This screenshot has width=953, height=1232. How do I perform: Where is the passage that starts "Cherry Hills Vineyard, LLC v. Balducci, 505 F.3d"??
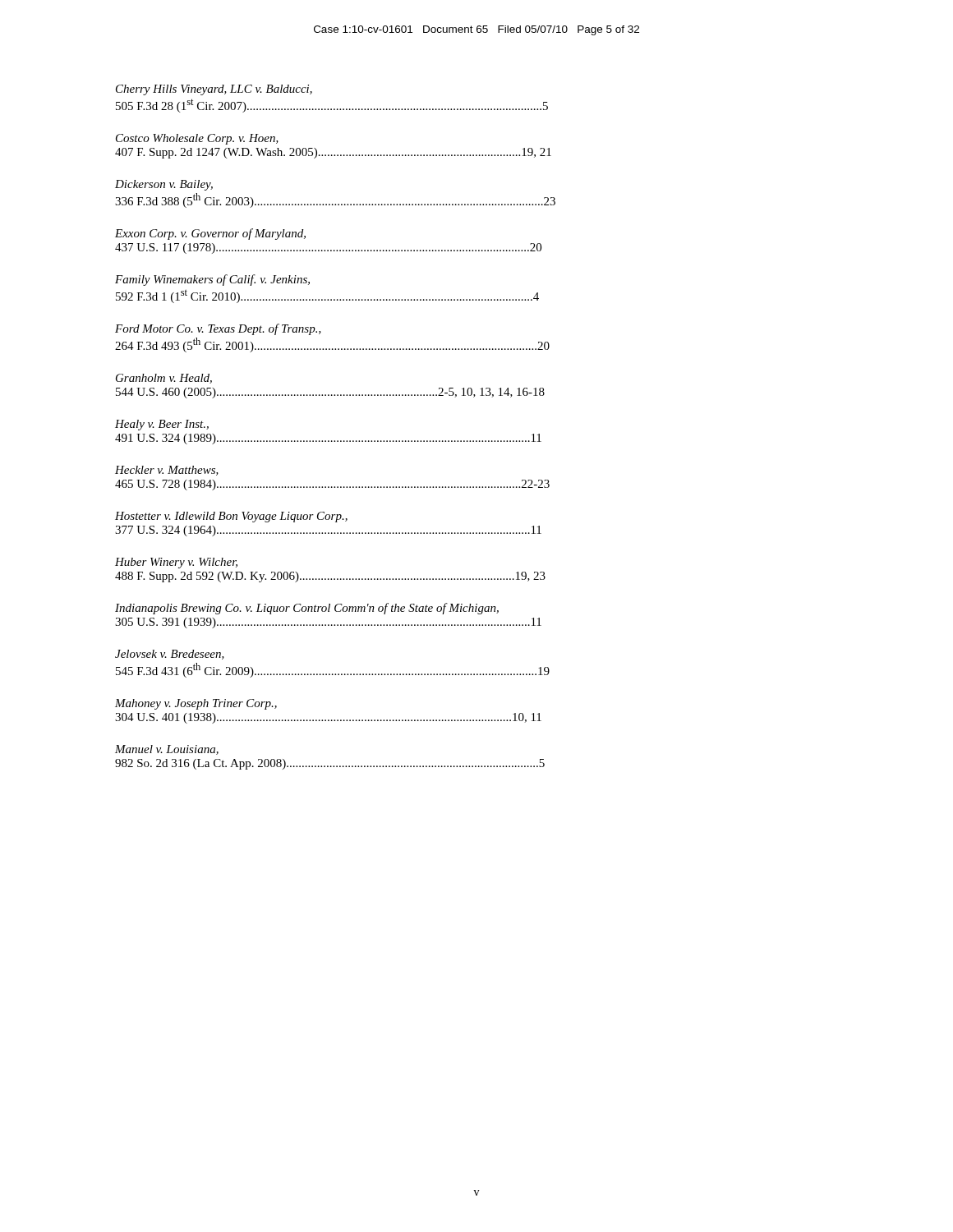tap(476, 98)
